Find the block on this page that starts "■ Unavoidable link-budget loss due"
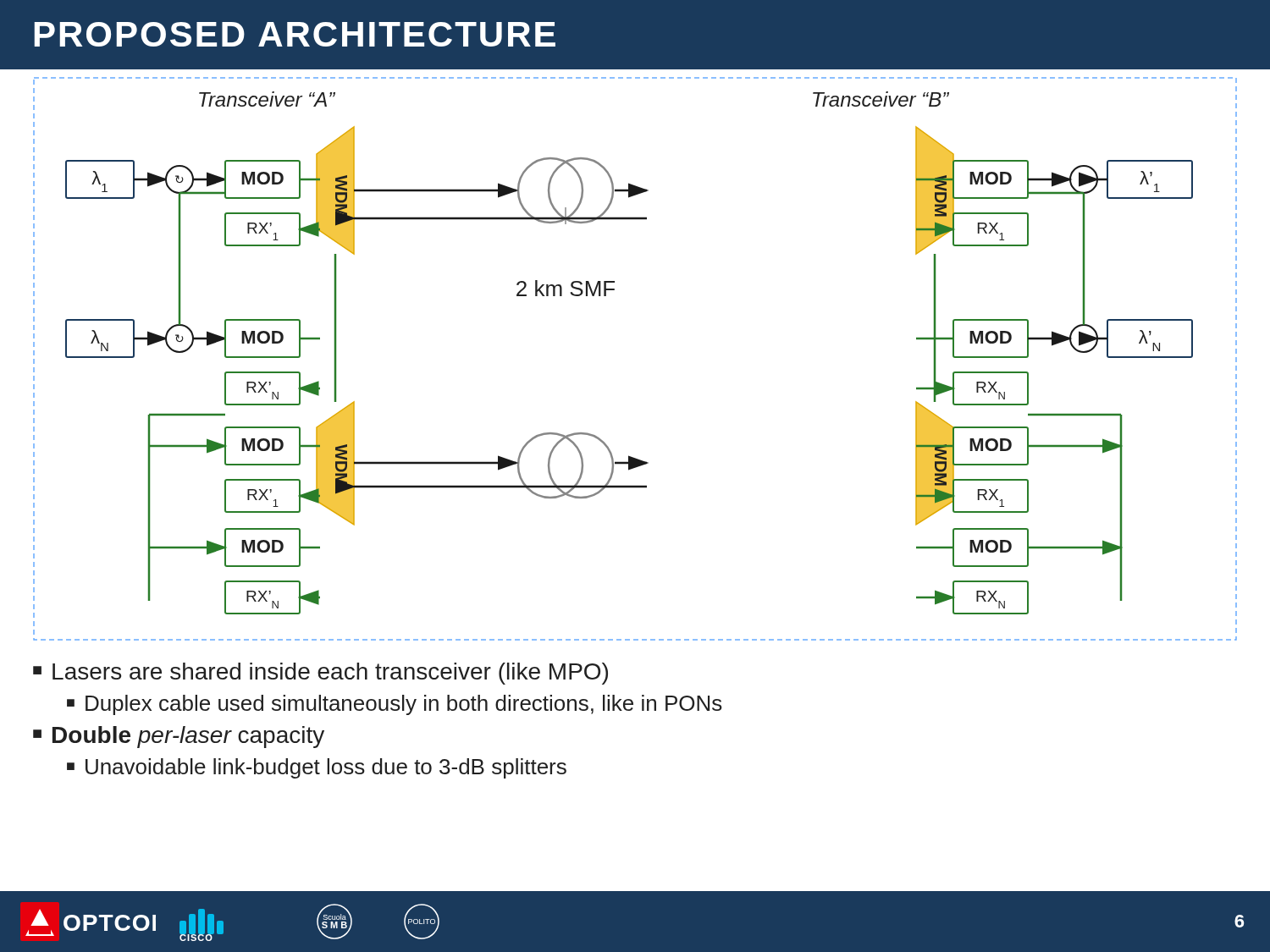 click(317, 767)
